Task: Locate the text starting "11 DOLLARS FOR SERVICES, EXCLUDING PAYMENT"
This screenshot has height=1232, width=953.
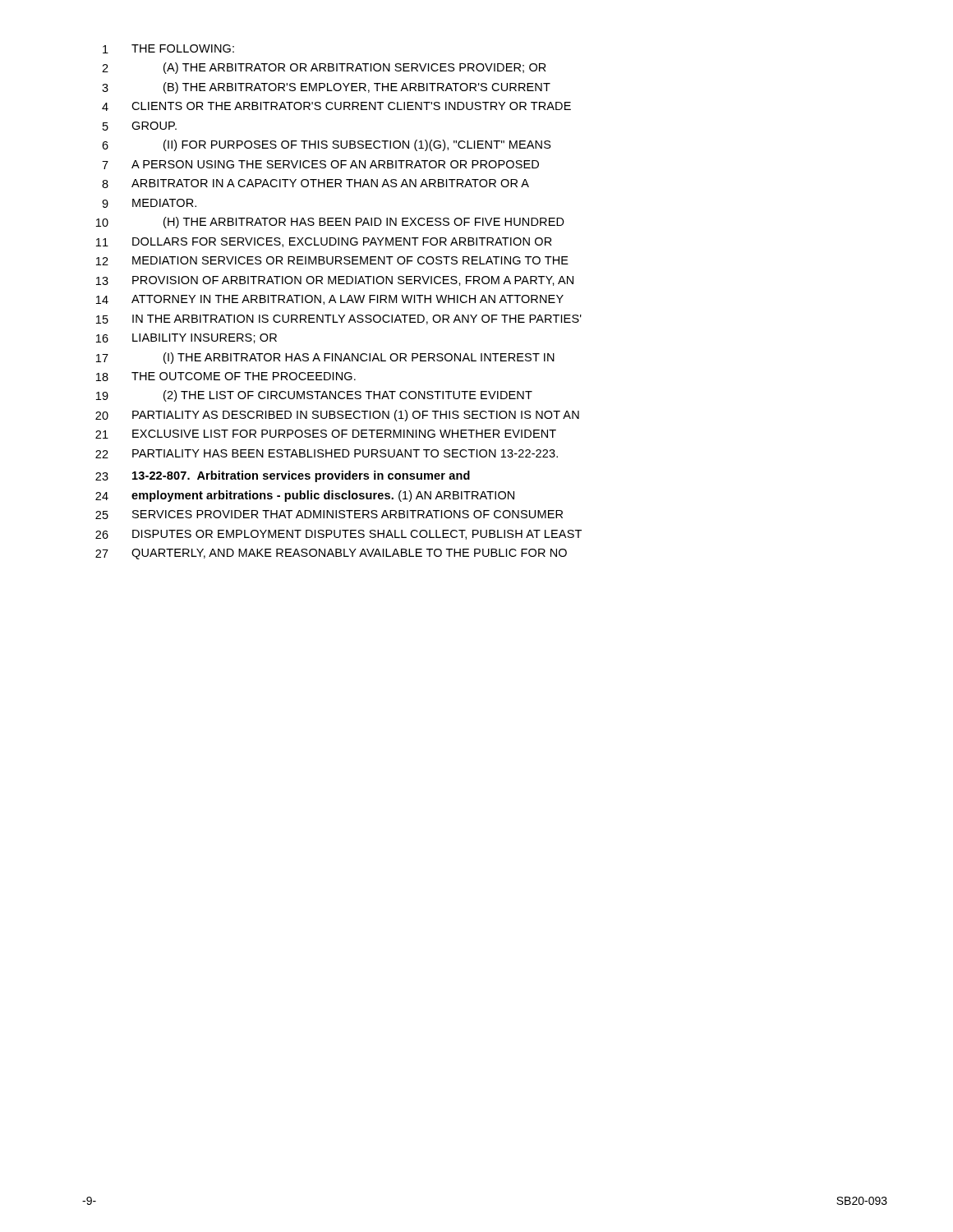Action: coord(485,242)
